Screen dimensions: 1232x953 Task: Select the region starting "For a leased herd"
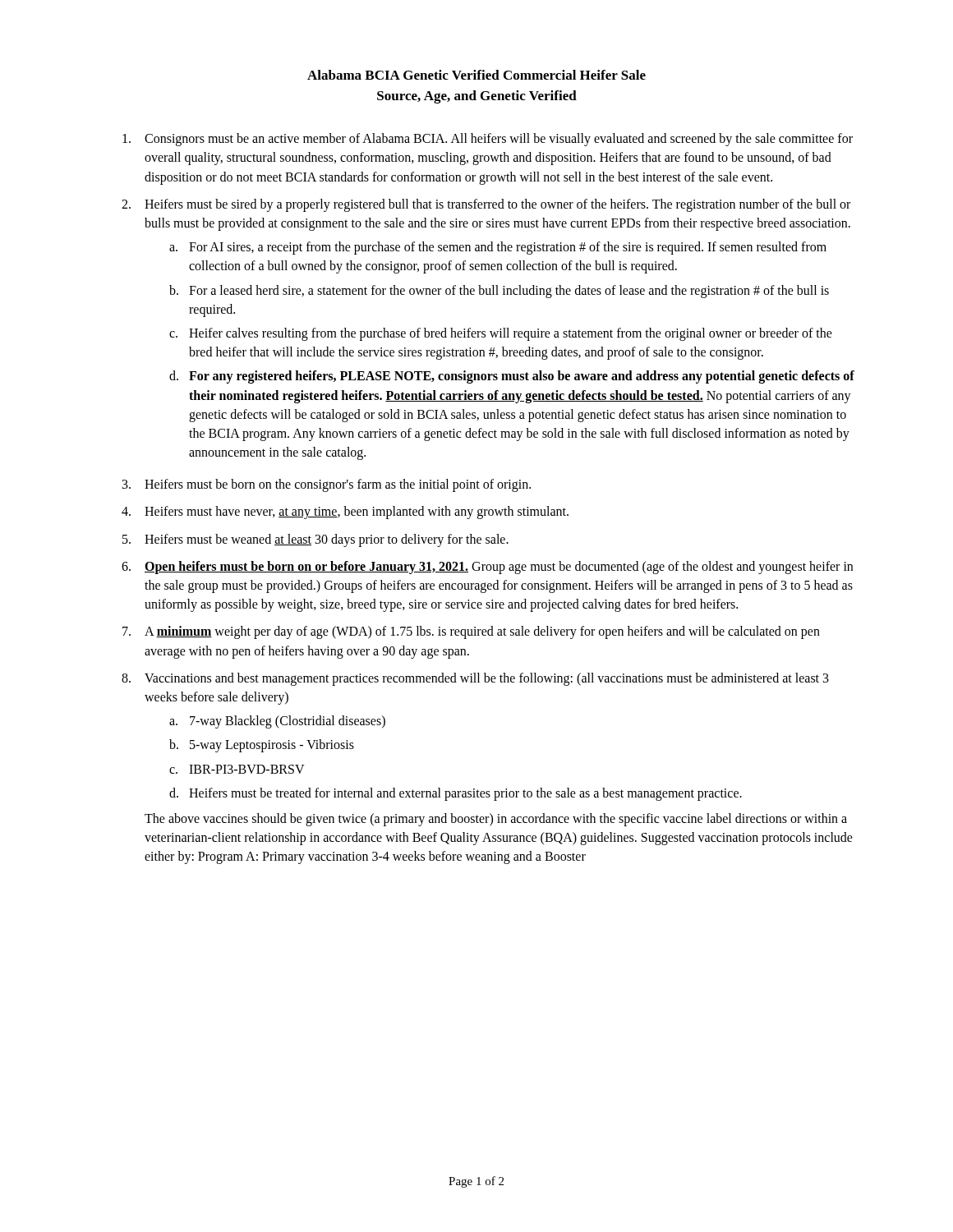coord(522,300)
